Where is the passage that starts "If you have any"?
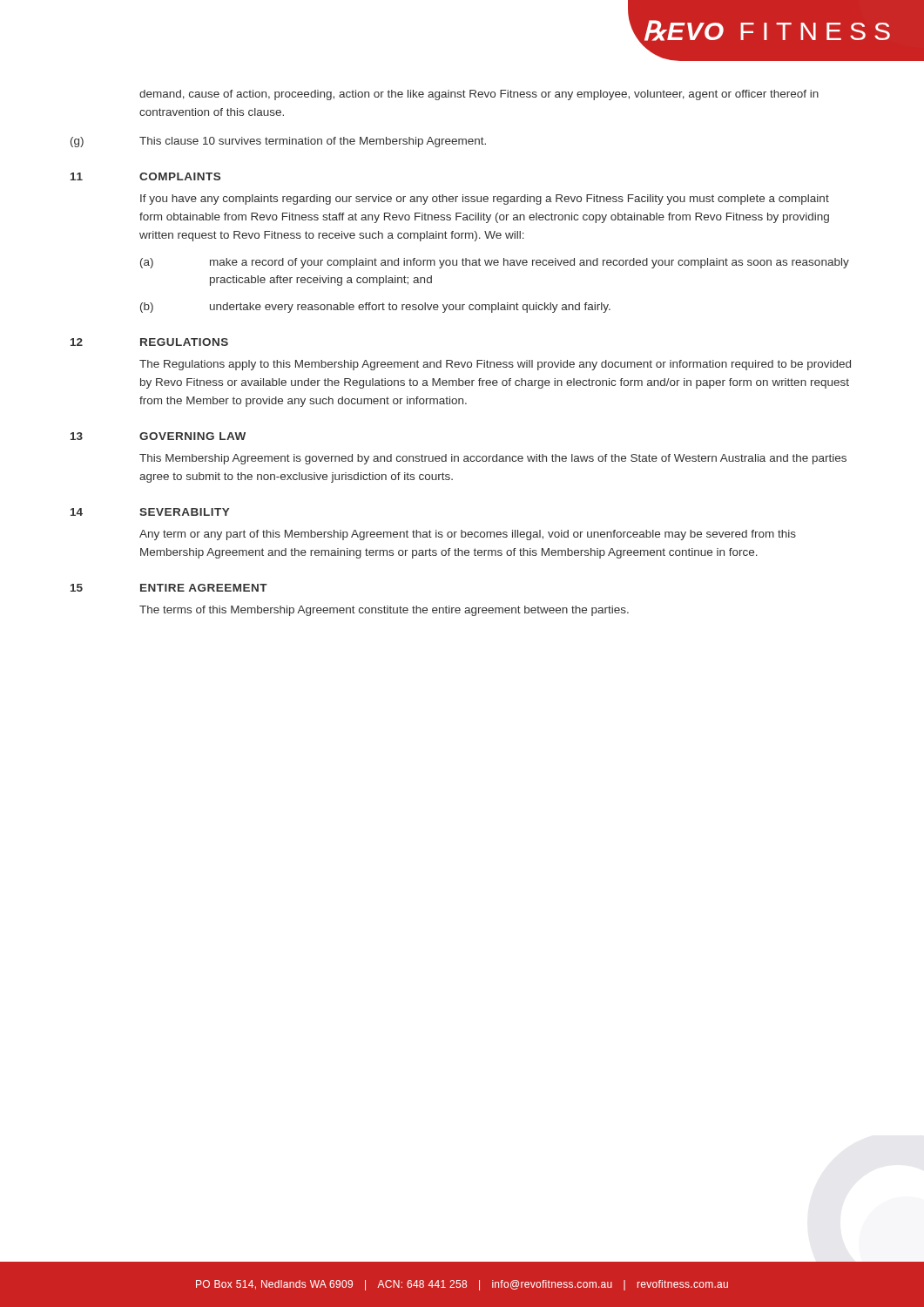Screen dimensions: 1307x924 pos(485,216)
